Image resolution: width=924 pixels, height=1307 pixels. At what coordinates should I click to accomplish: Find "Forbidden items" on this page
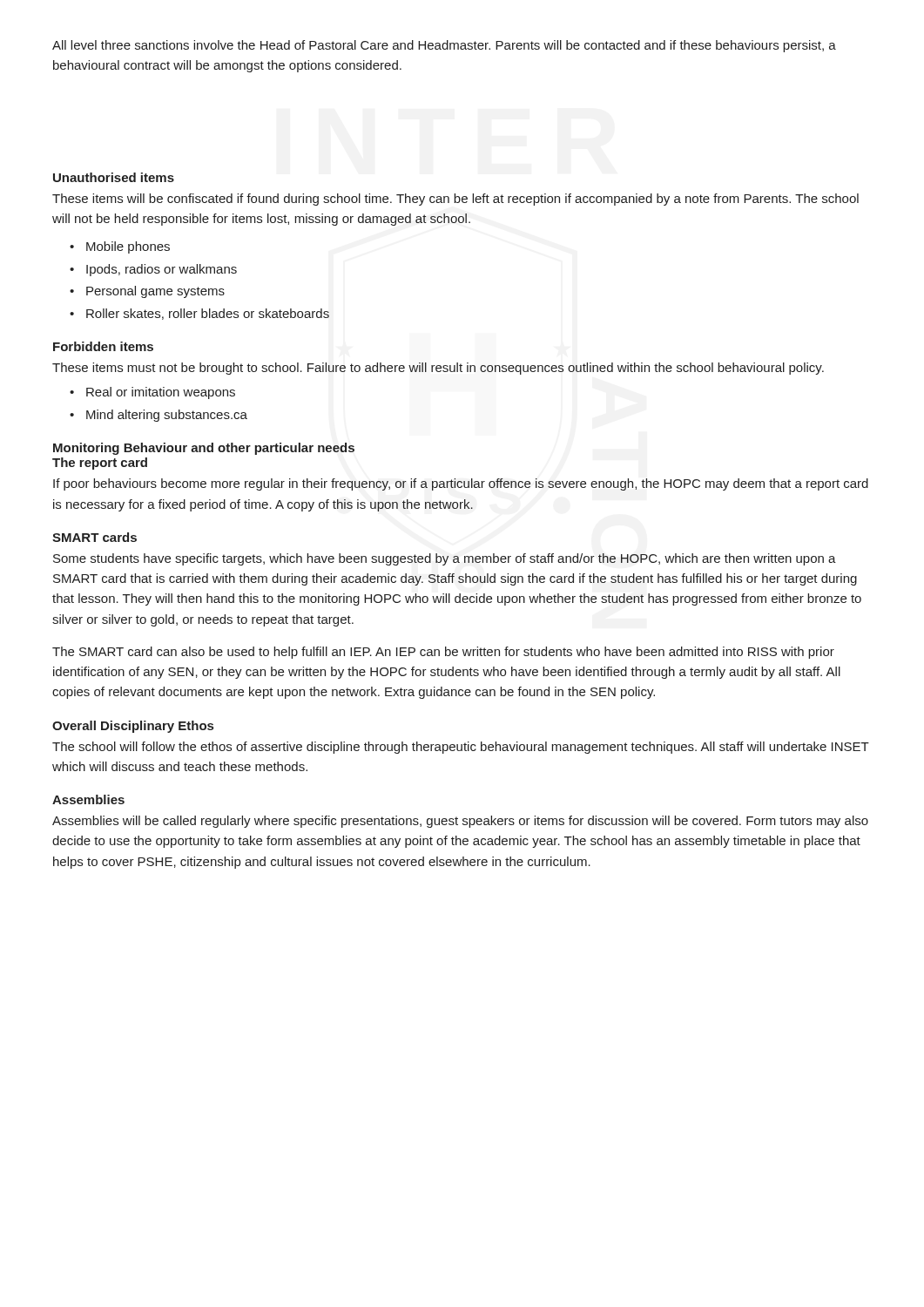(103, 346)
